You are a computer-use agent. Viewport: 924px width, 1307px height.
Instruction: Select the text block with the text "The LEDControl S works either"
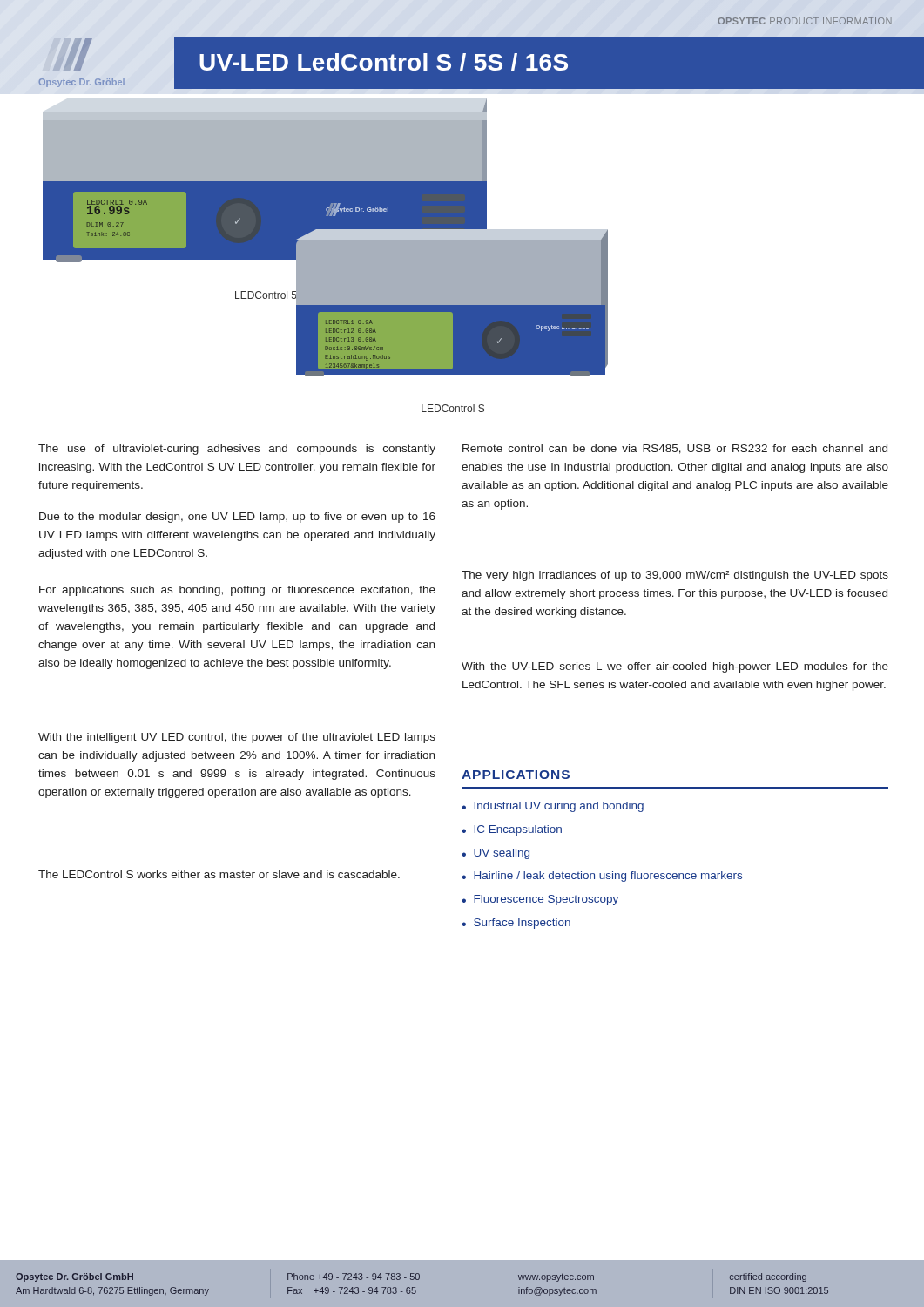219,874
